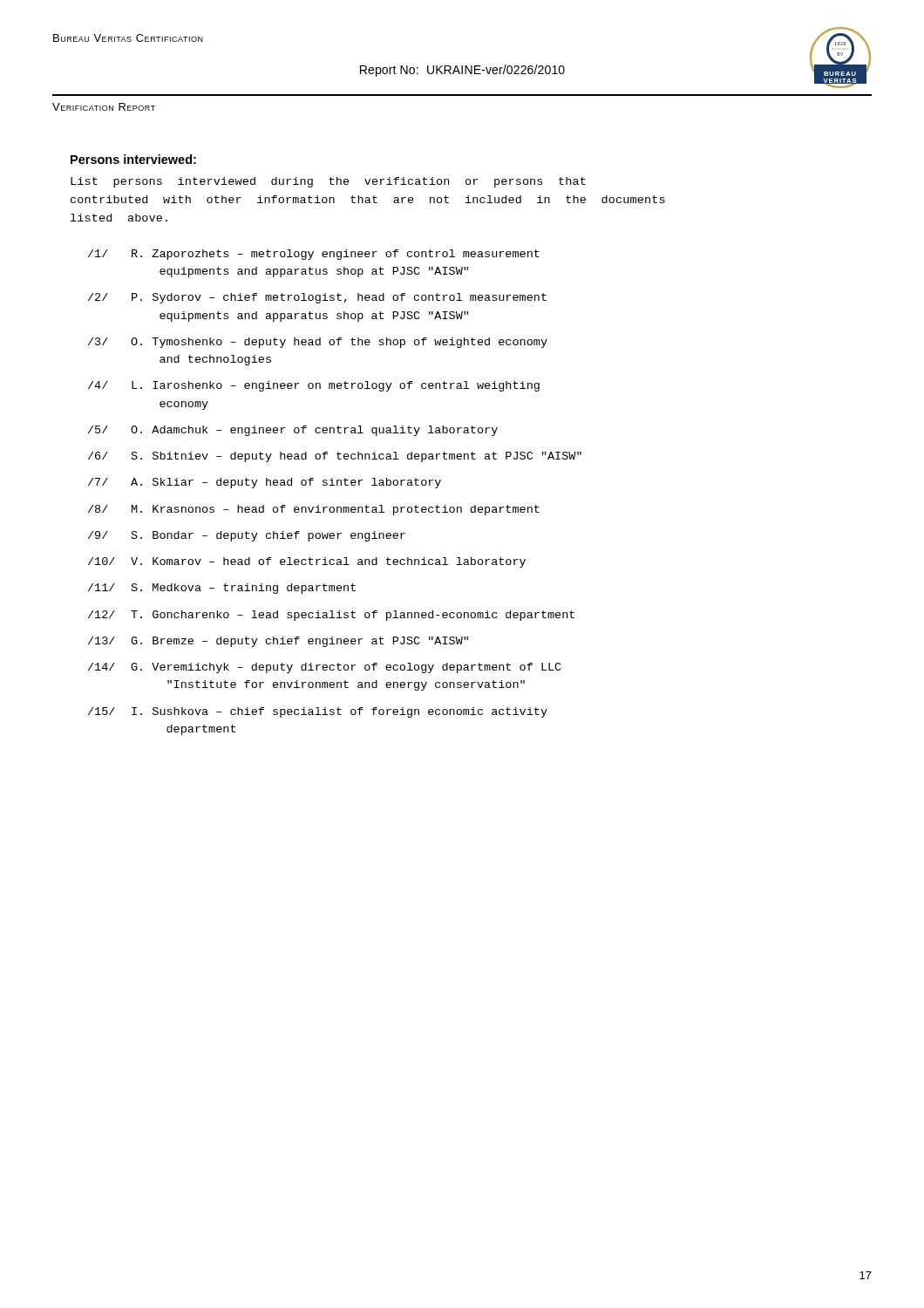
Task: Find the list item with the text "/7/ A. Skliar – deputy"
Action: point(264,483)
